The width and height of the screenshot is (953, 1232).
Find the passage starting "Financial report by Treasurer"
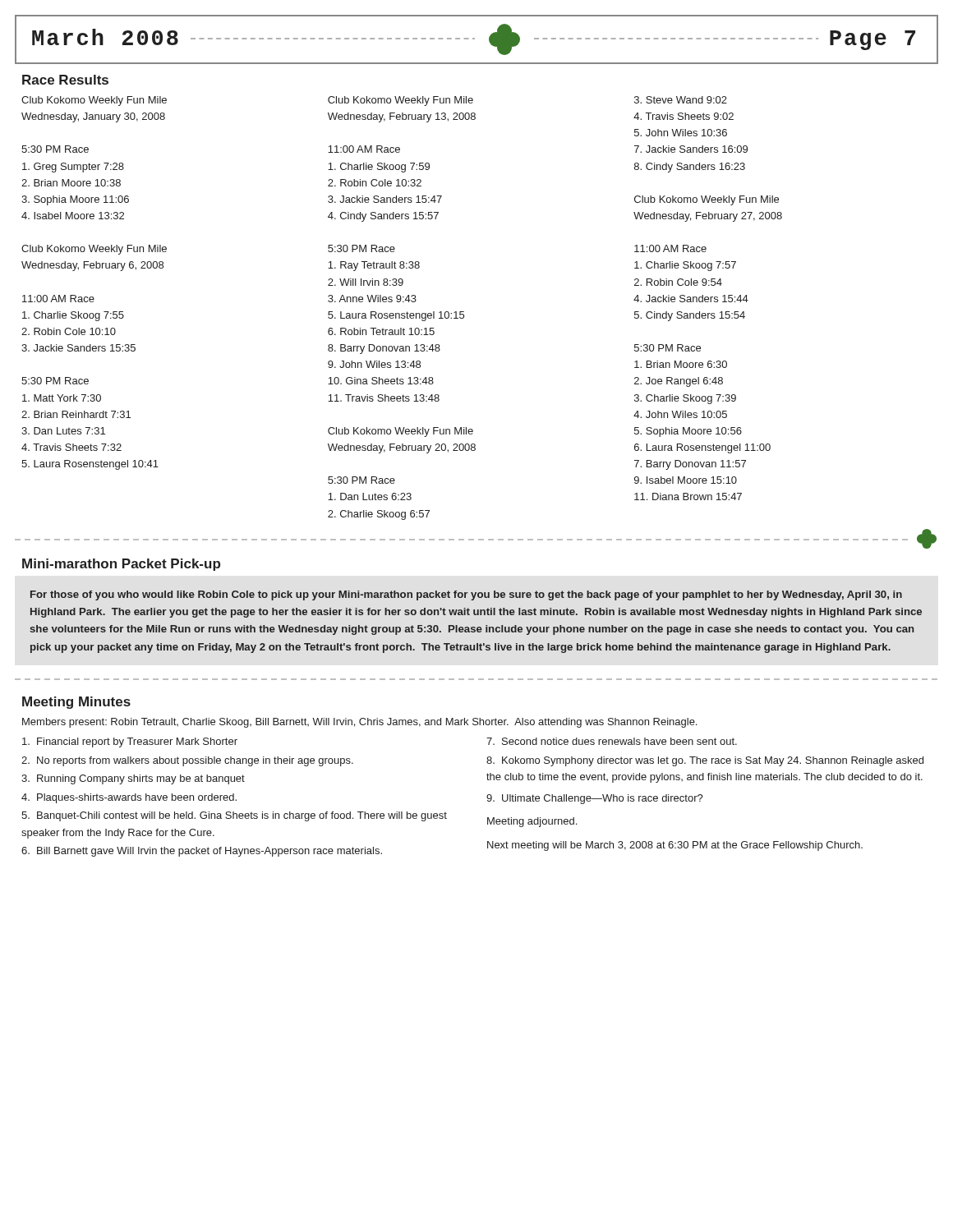[x=129, y=742]
